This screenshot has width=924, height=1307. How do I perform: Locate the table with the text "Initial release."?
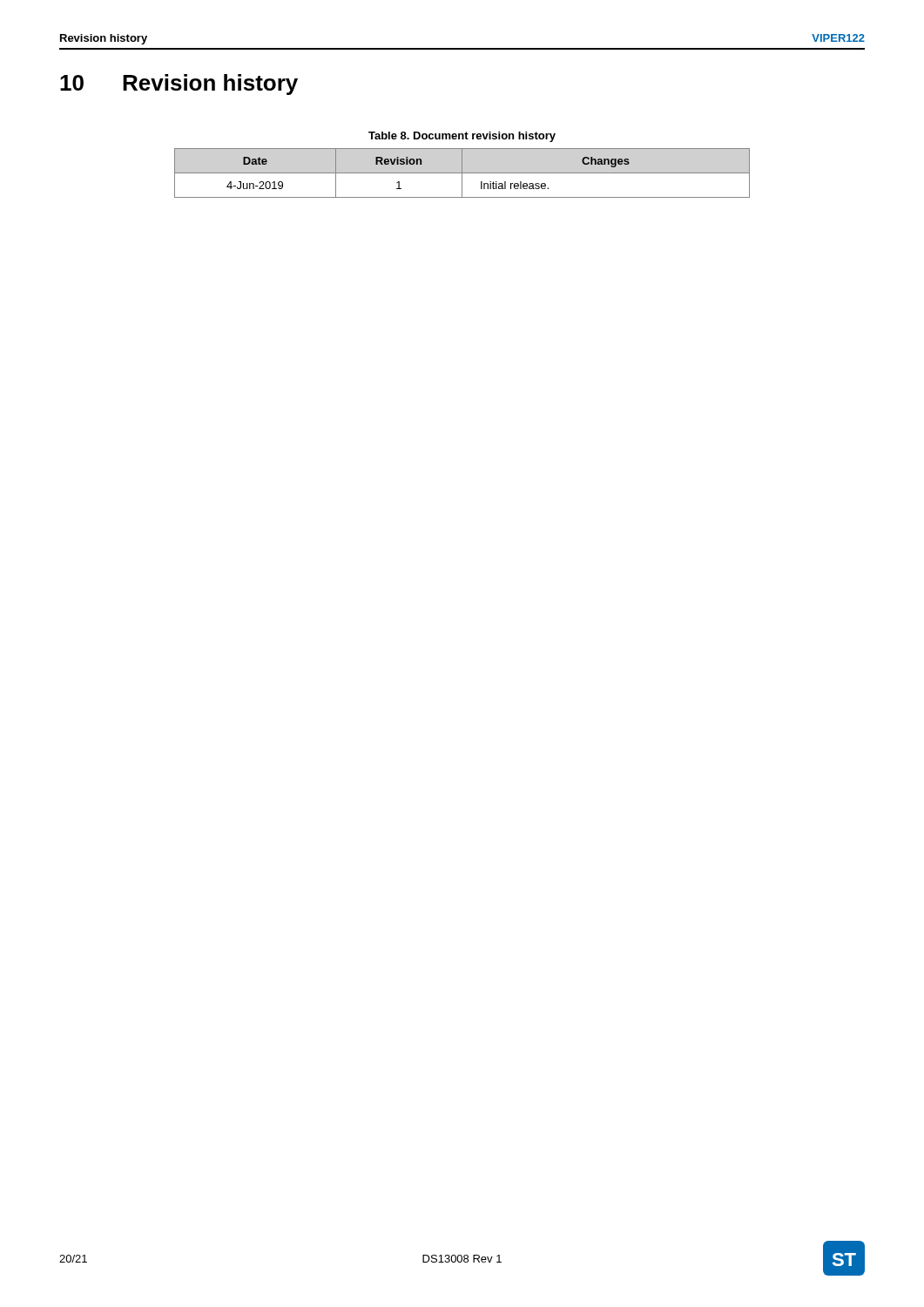point(462,173)
